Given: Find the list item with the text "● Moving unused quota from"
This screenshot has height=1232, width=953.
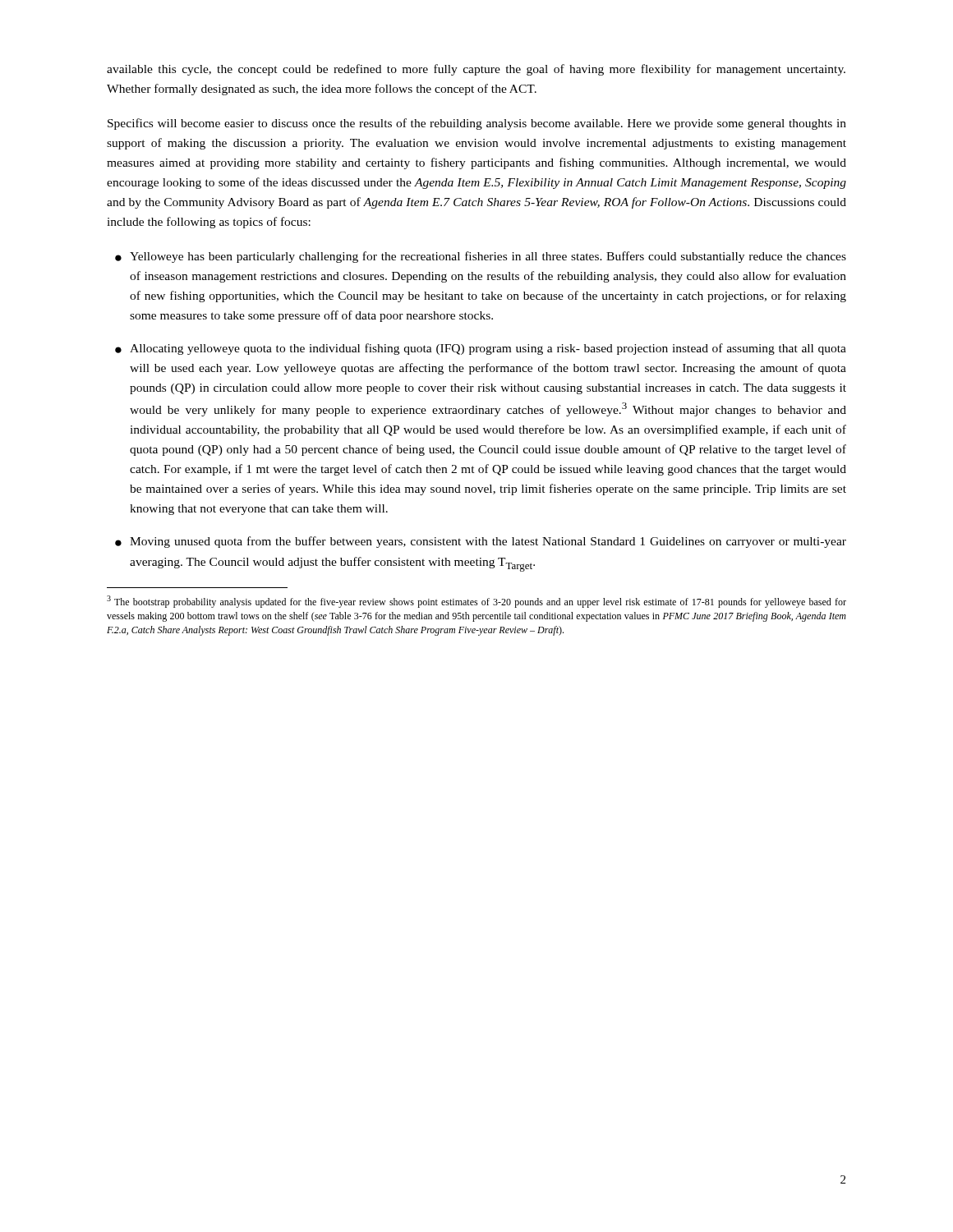Looking at the screenshot, I should coord(476,553).
